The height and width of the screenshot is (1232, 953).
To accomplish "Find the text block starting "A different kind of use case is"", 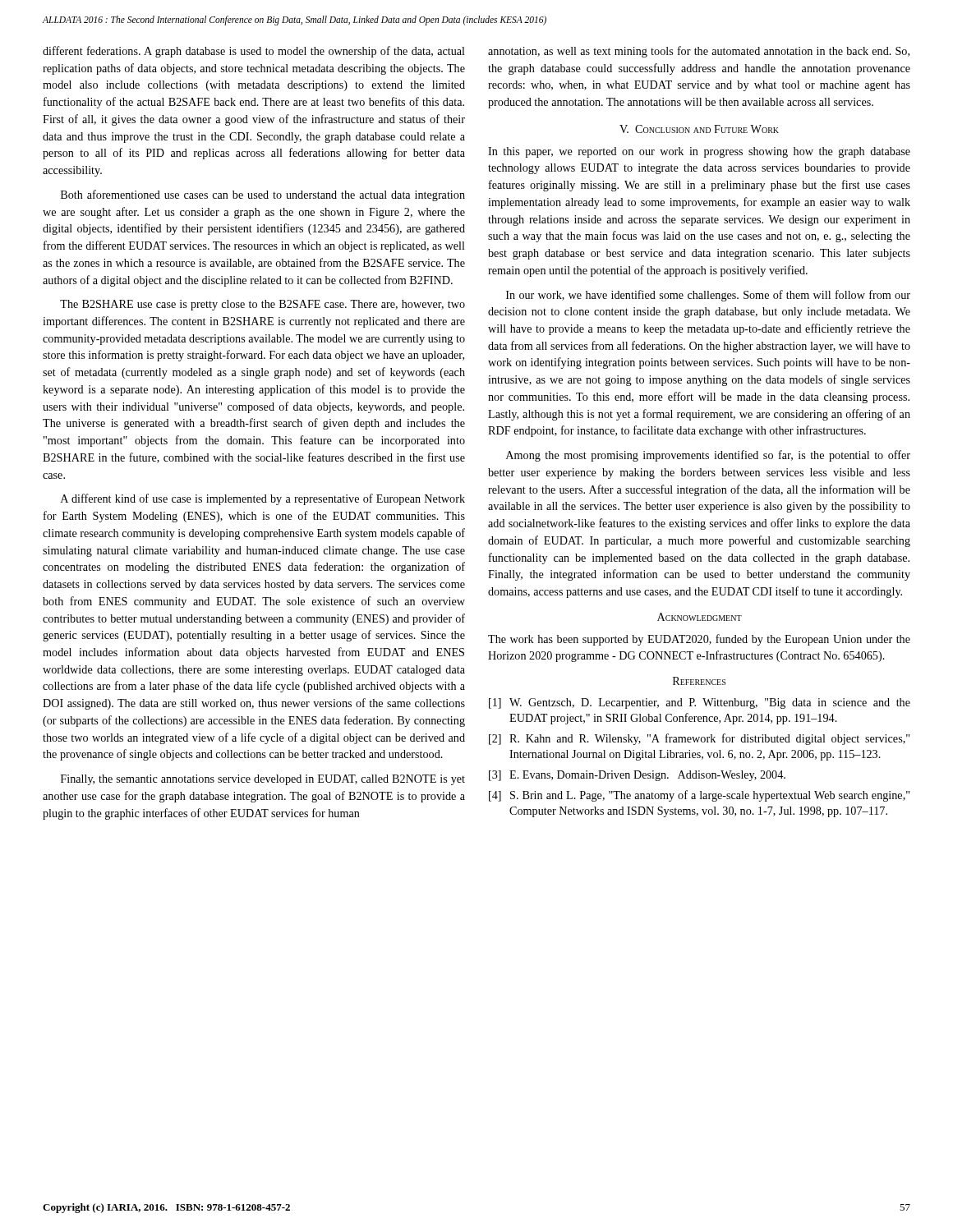I will [x=254, y=627].
